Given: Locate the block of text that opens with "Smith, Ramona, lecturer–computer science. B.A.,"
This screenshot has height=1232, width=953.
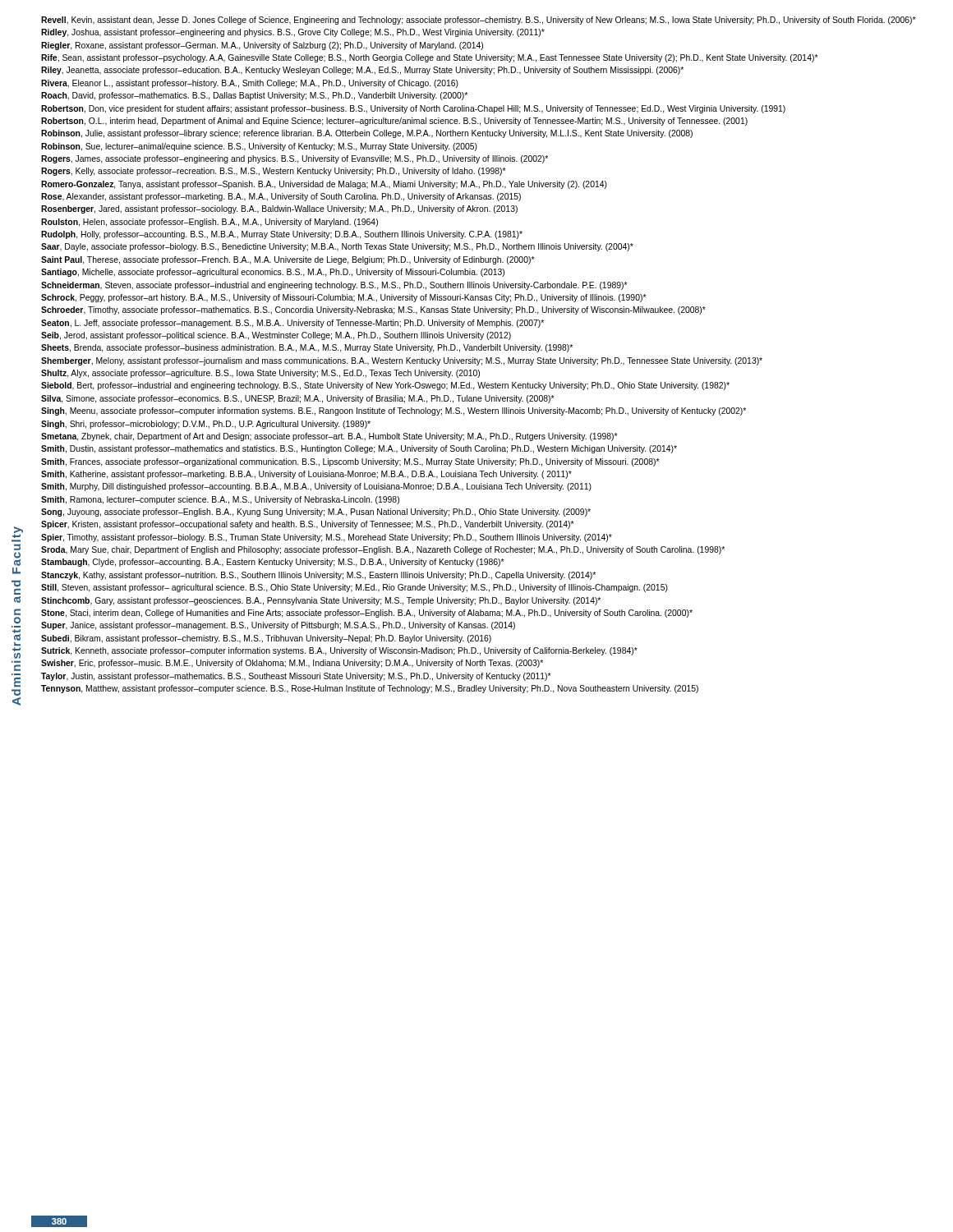Looking at the screenshot, I should click(x=220, y=500).
